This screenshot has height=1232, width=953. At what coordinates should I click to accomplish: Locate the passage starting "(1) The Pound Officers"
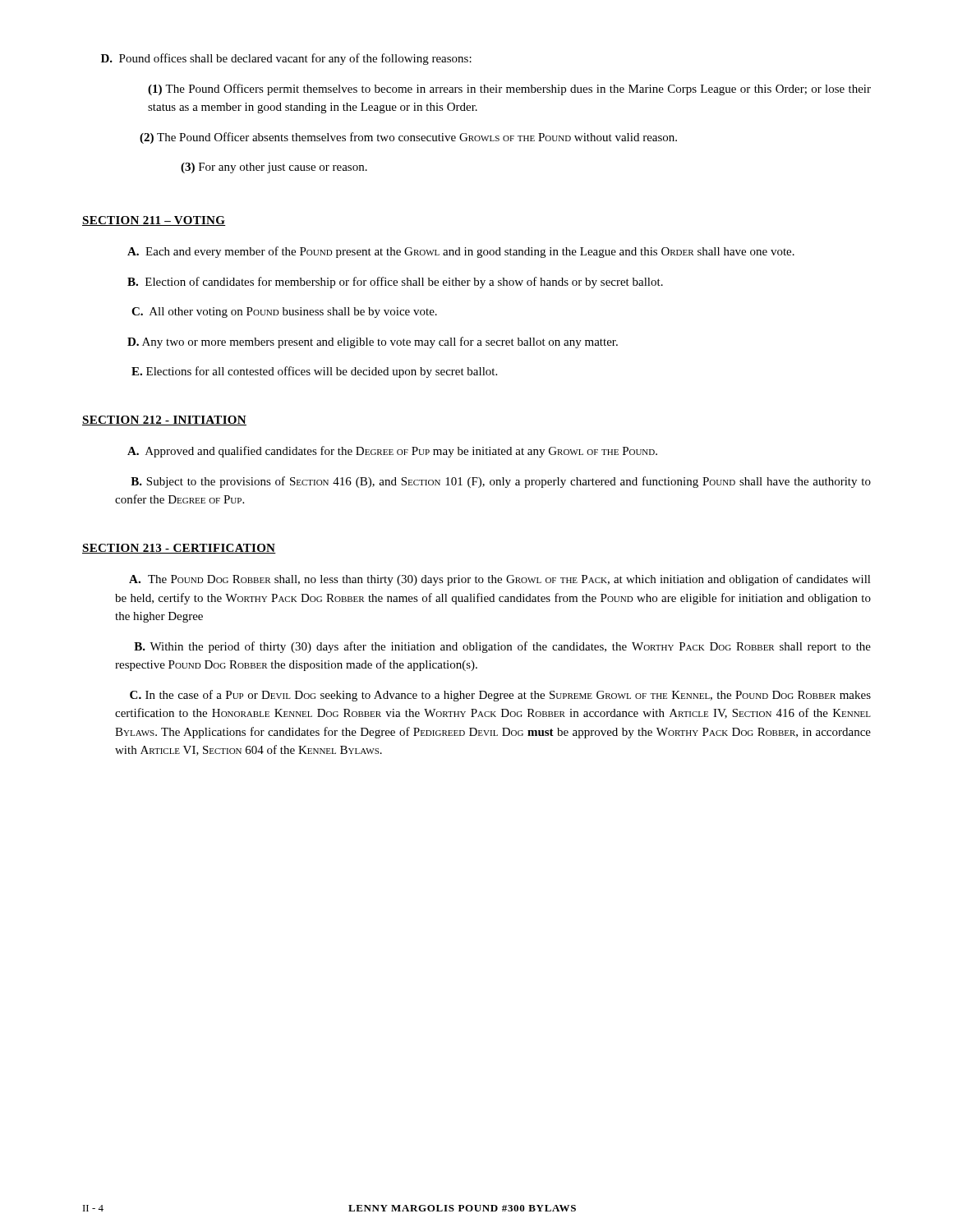tap(509, 98)
